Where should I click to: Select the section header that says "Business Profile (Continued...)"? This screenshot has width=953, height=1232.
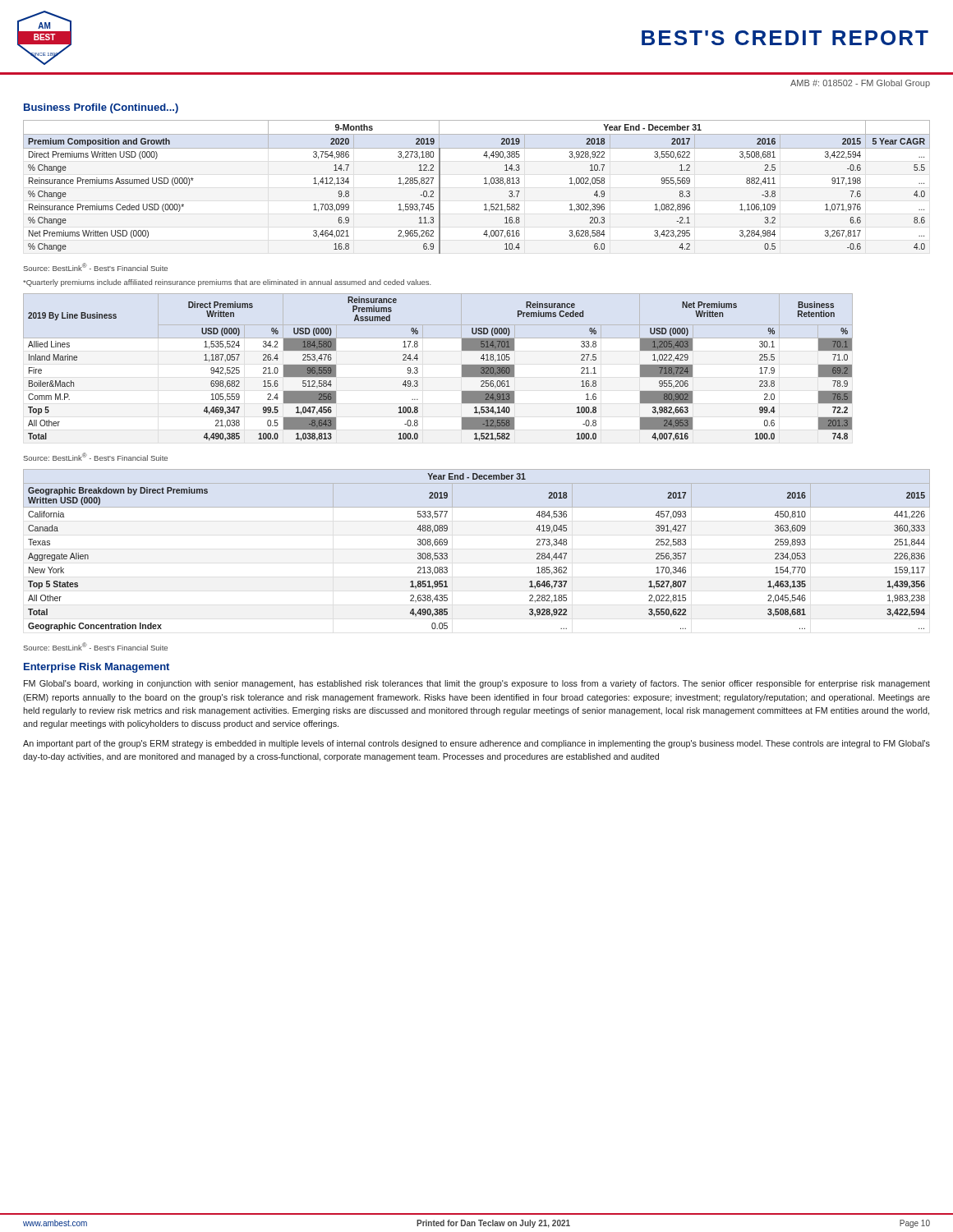[101, 107]
